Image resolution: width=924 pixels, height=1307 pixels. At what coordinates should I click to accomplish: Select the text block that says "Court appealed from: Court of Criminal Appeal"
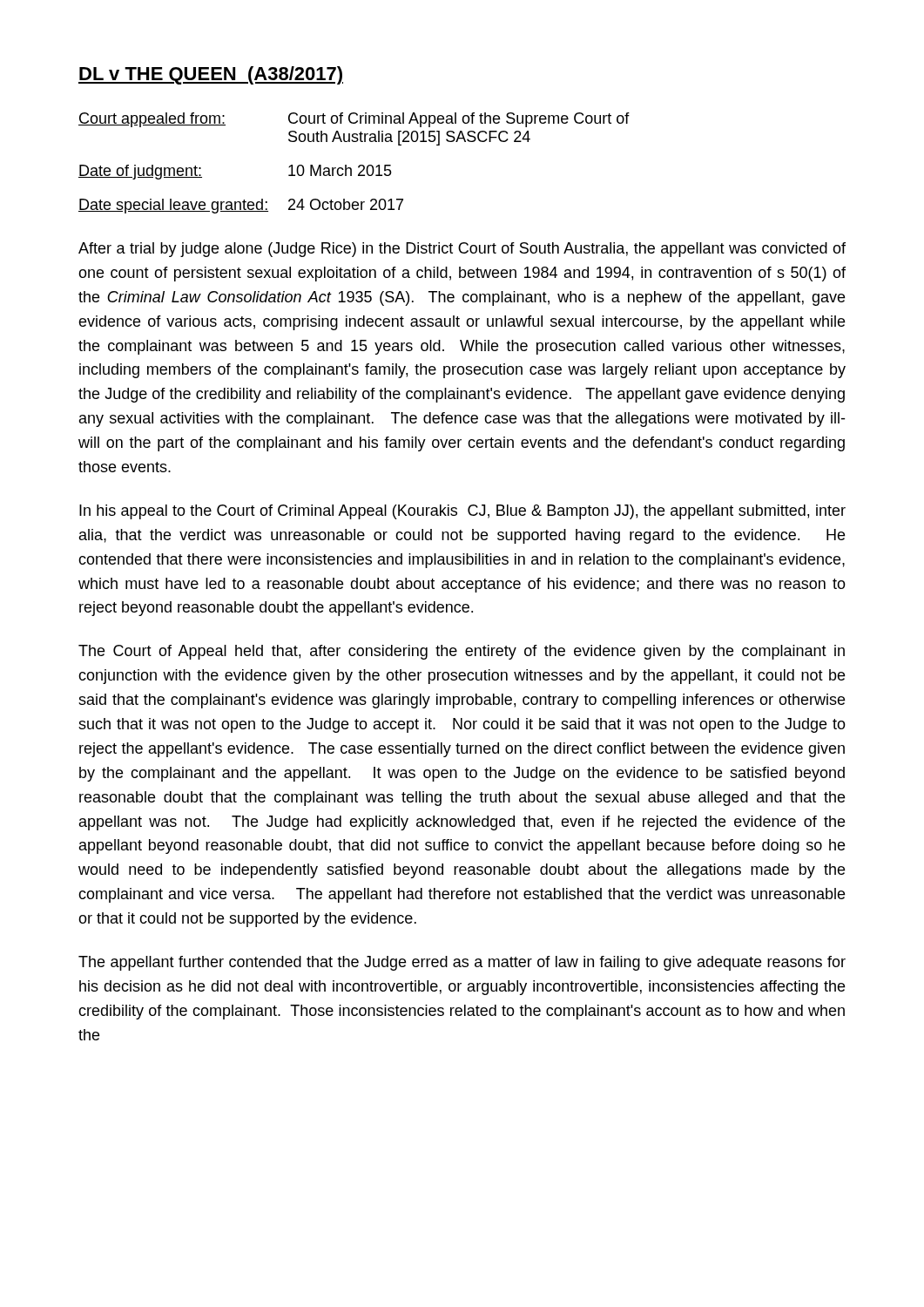coord(354,120)
